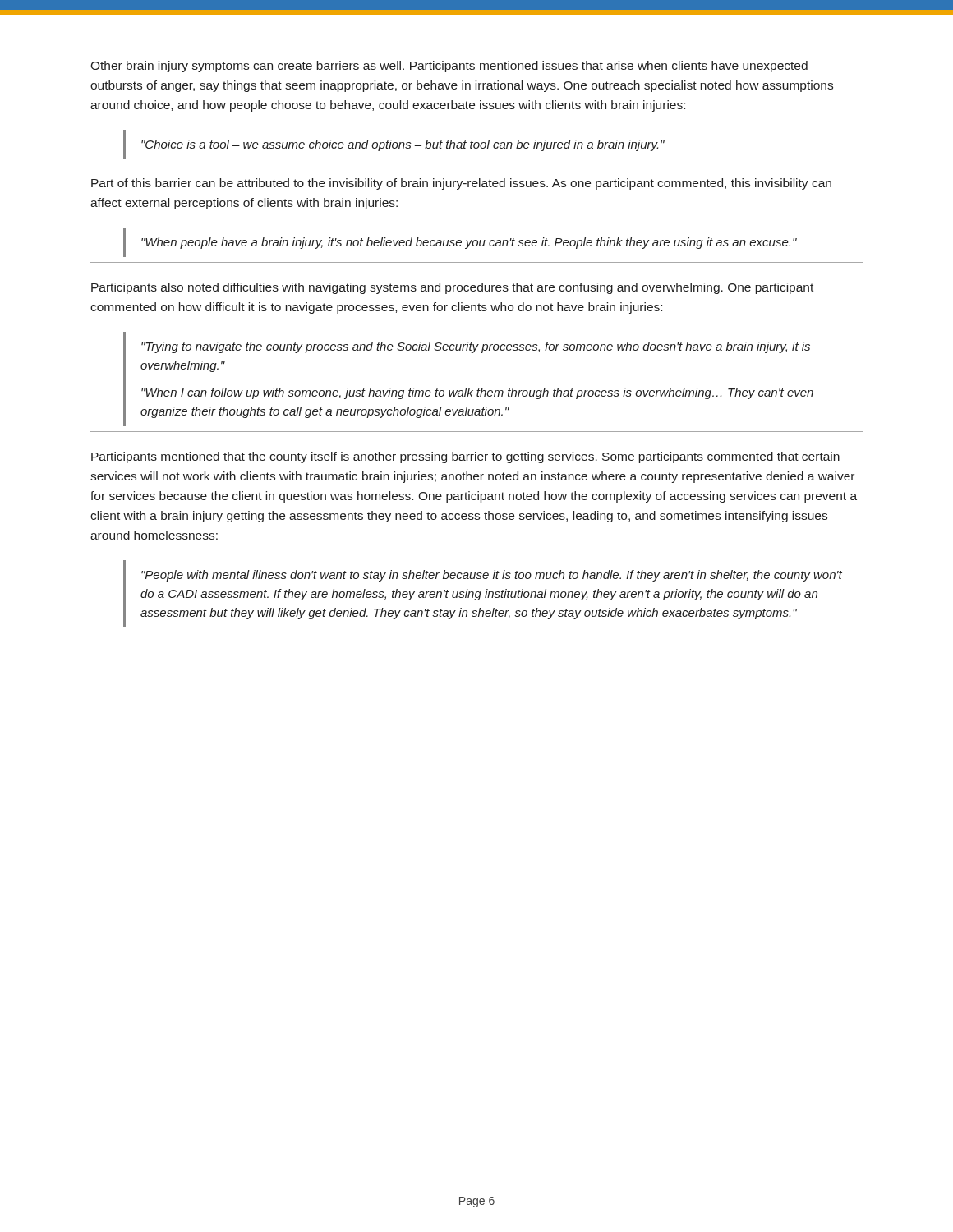The width and height of the screenshot is (953, 1232).
Task: Navigate to the block starting ""Trying to navigate the county"
Action: click(476, 382)
